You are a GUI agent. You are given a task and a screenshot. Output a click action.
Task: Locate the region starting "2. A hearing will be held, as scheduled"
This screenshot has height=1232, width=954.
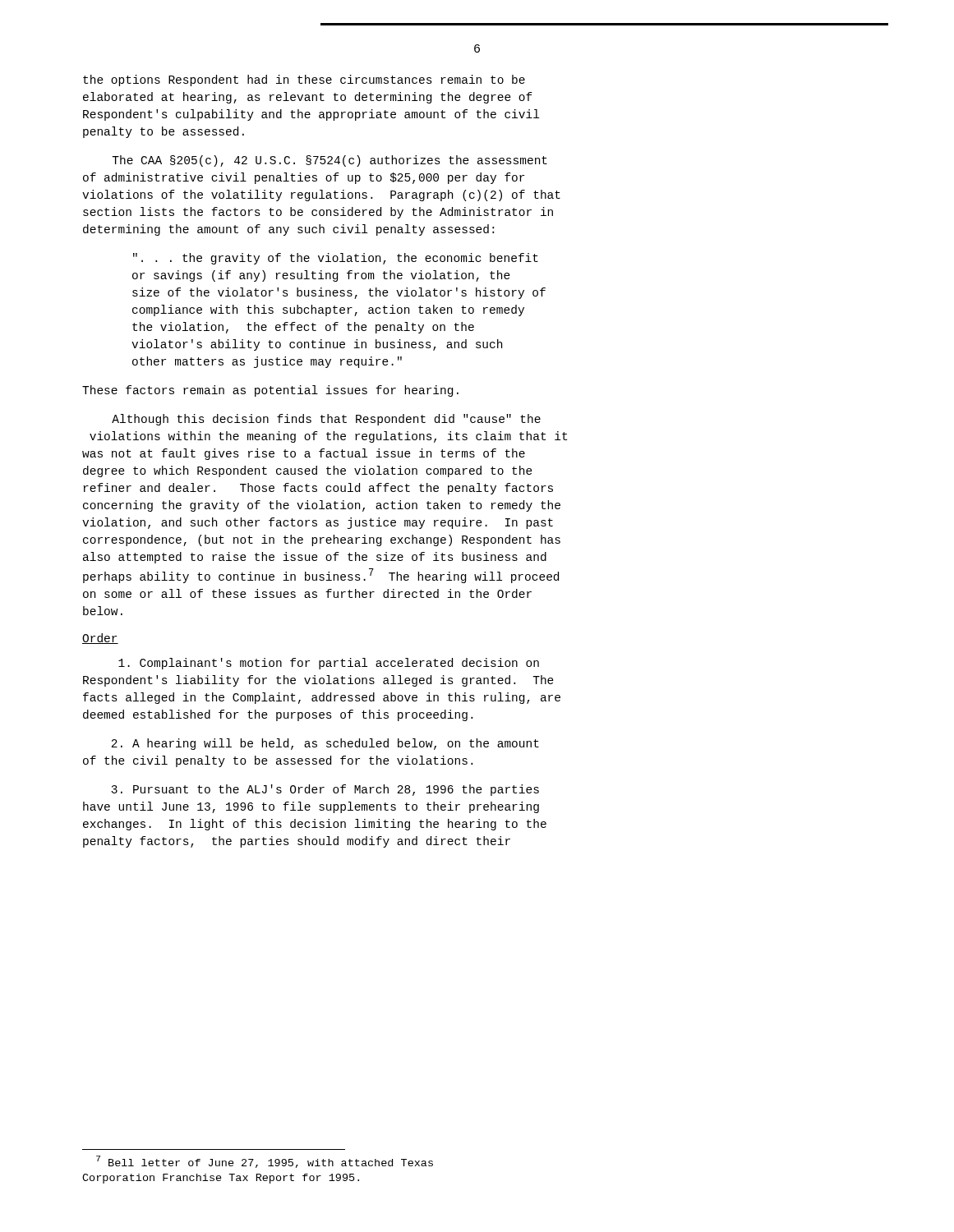tap(311, 753)
